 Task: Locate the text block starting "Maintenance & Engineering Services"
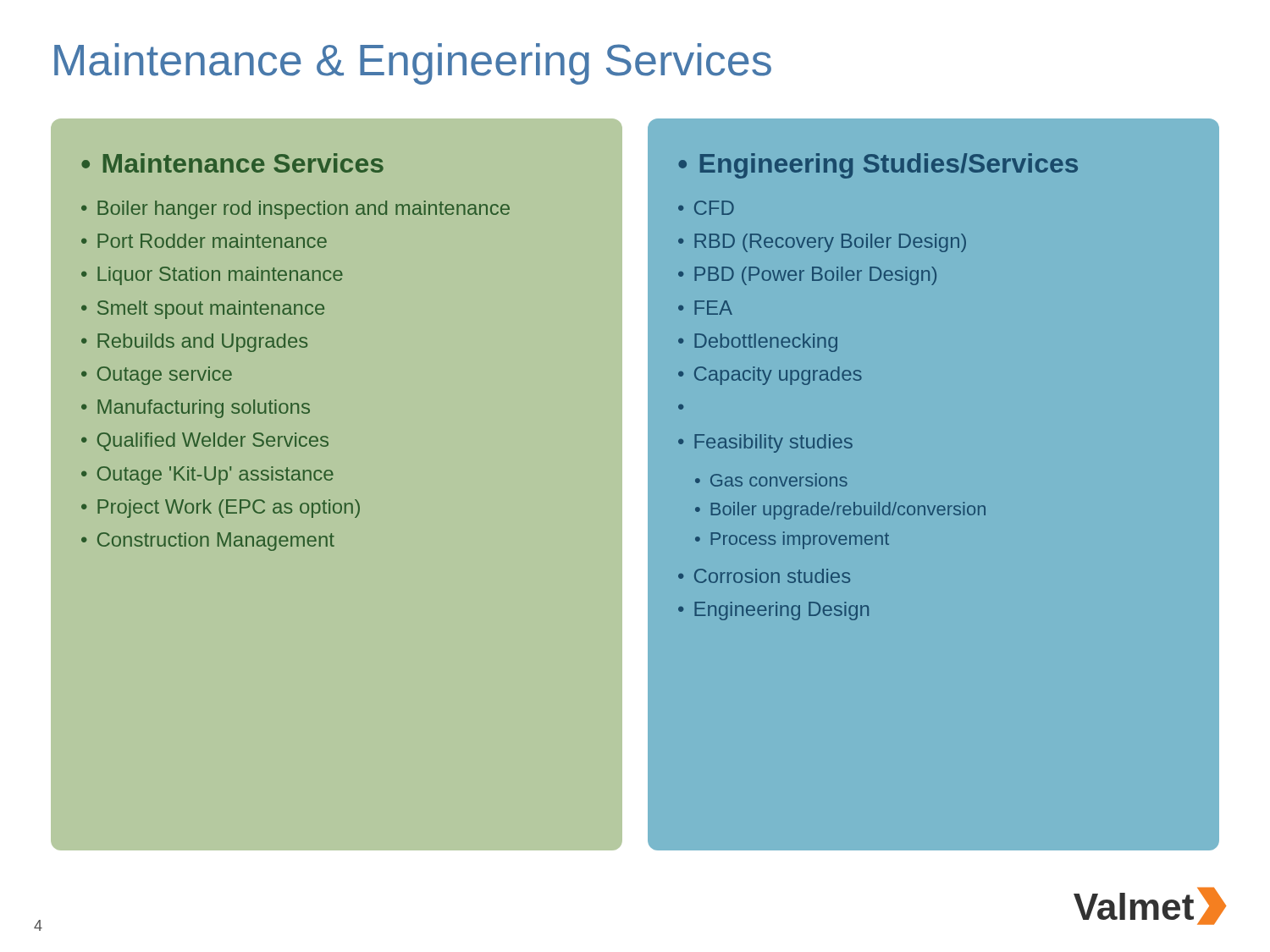(x=635, y=60)
